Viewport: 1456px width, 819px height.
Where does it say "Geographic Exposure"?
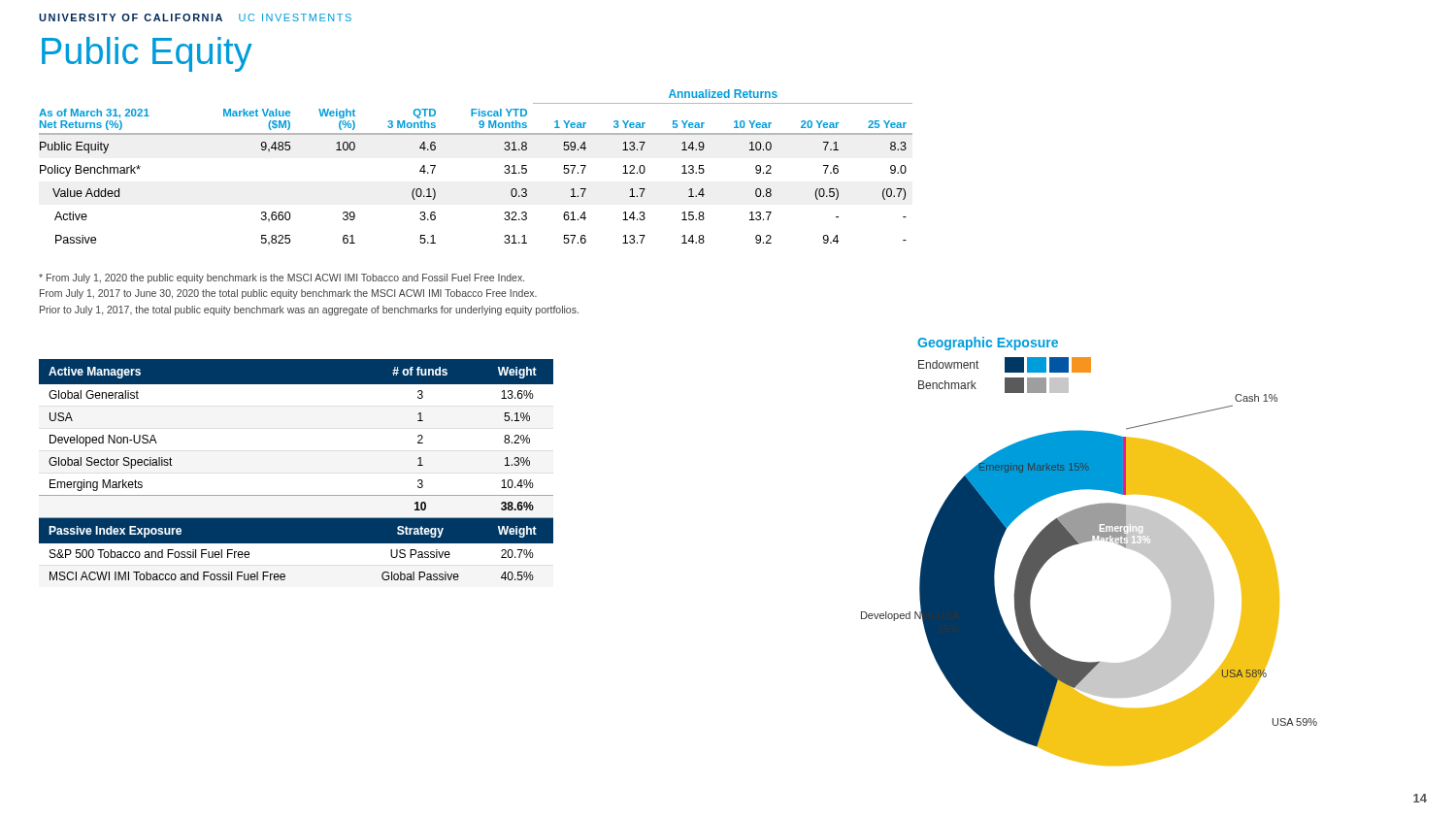[x=988, y=343]
